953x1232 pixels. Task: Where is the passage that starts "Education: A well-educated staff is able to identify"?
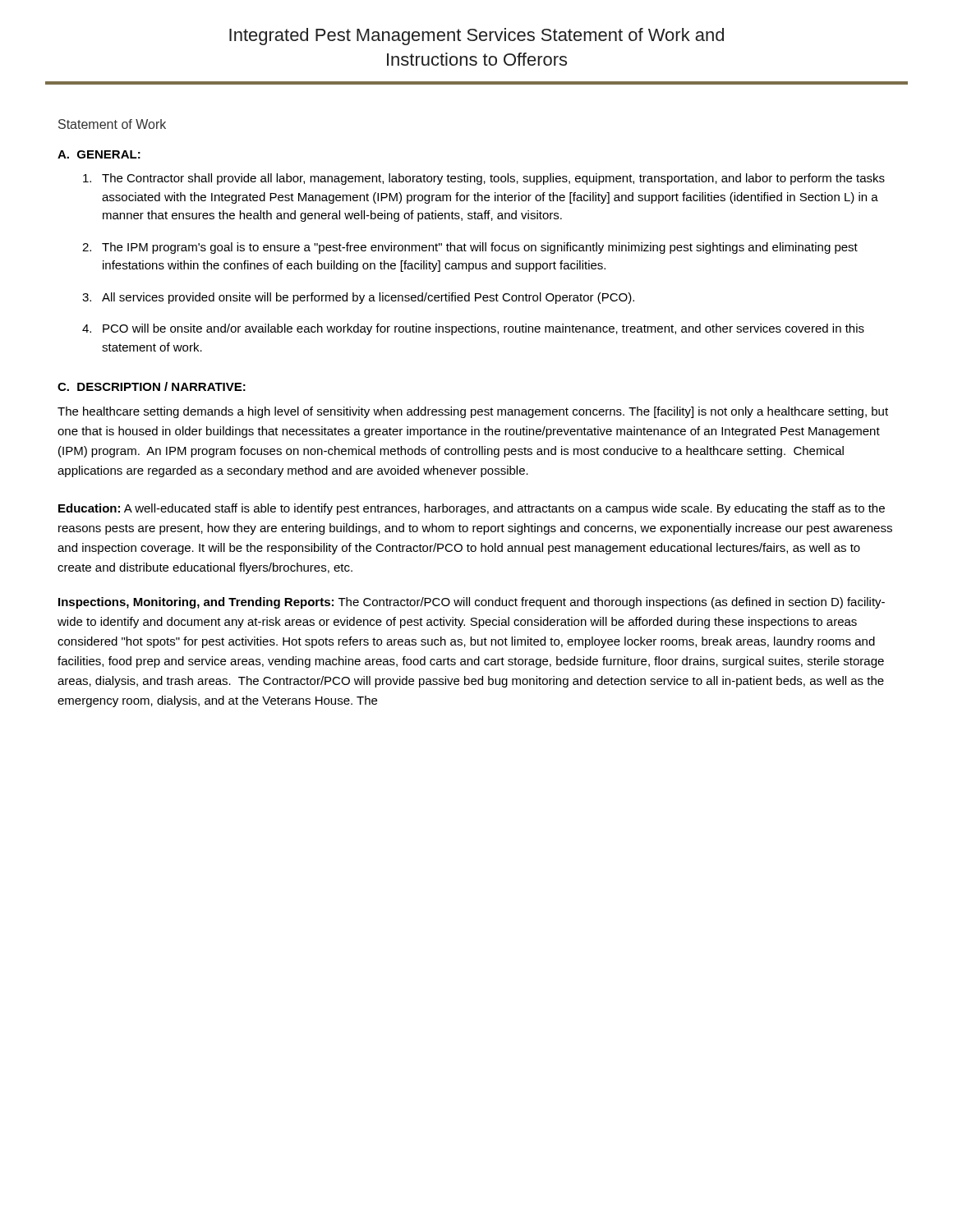(x=475, y=538)
